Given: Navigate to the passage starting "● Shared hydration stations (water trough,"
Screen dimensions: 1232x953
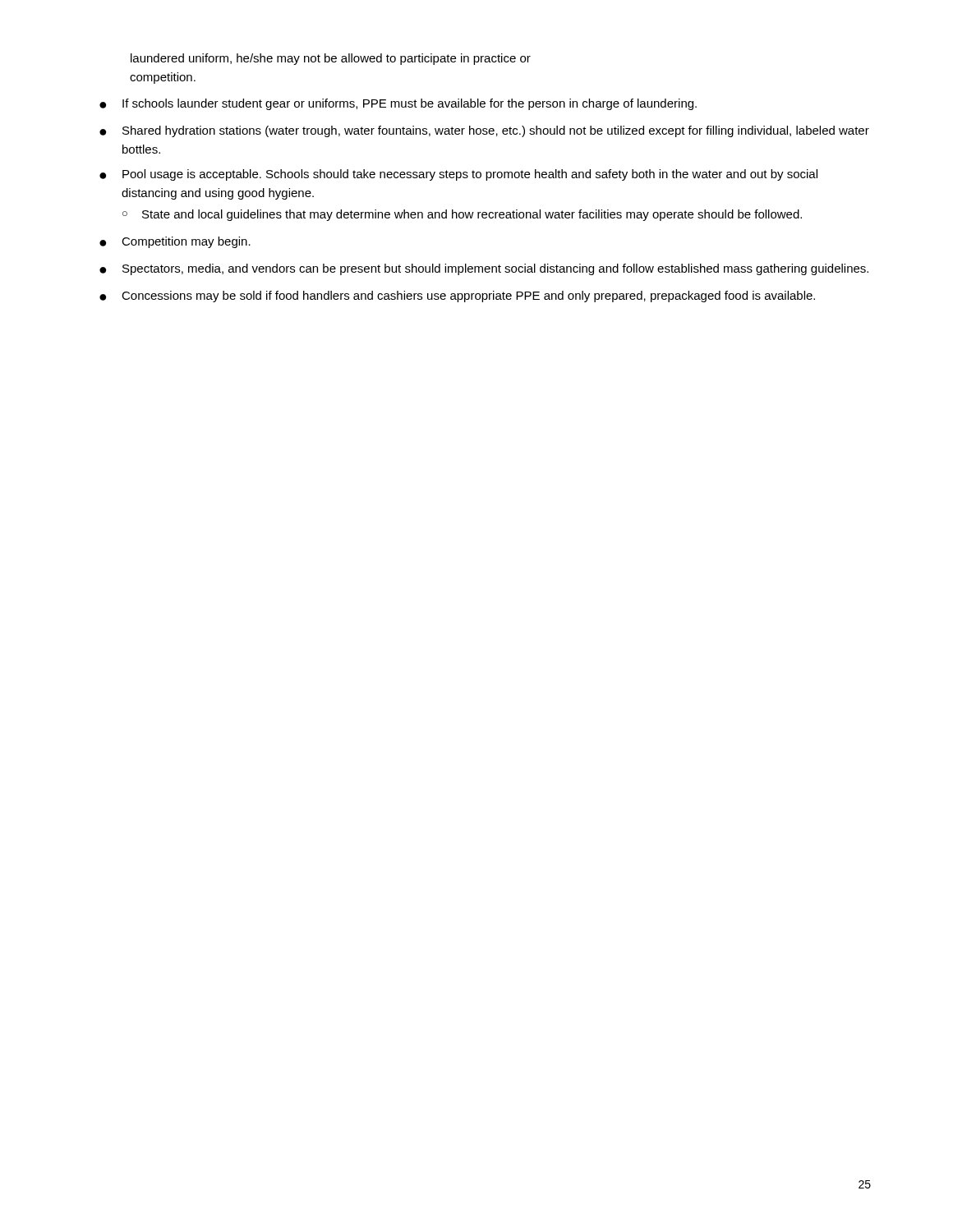Looking at the screenshot, I should [485, 140].
